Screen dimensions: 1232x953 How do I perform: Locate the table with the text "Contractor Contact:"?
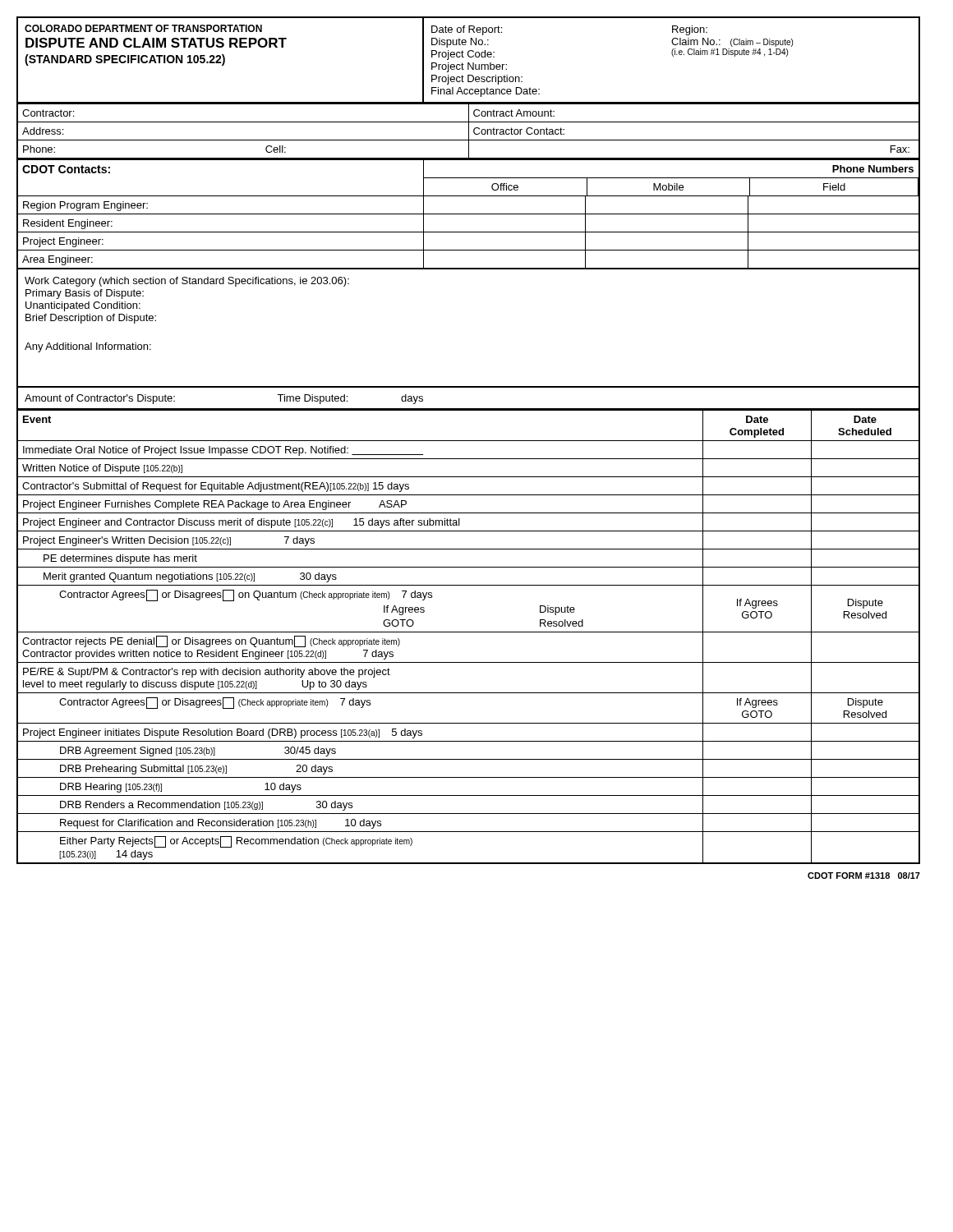[x=468, y=131]
